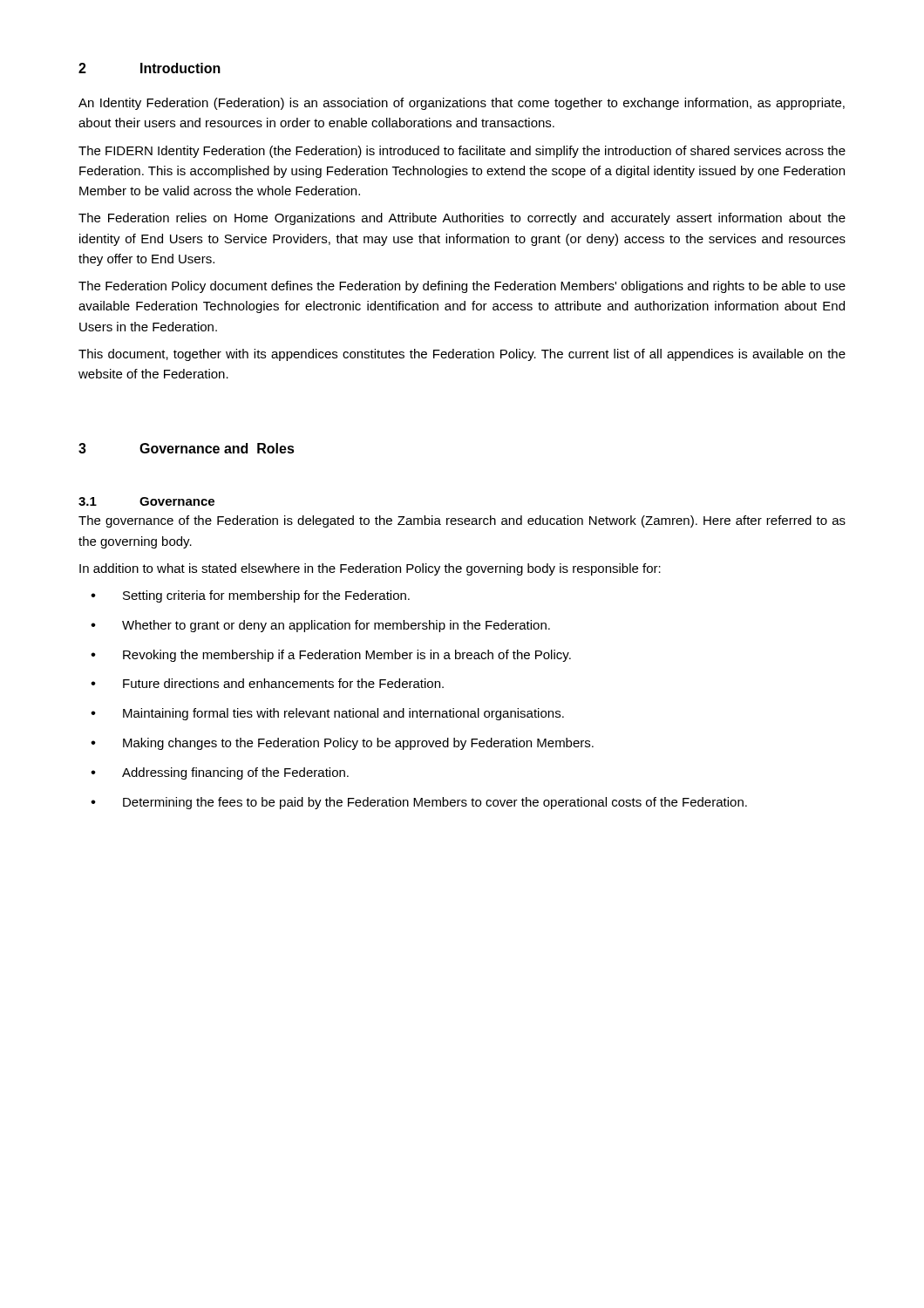Locate the text block that reads "The FIDERN Identity Federation (the Federation) is"
924x1308 pixels.
(x=462, y=170)
